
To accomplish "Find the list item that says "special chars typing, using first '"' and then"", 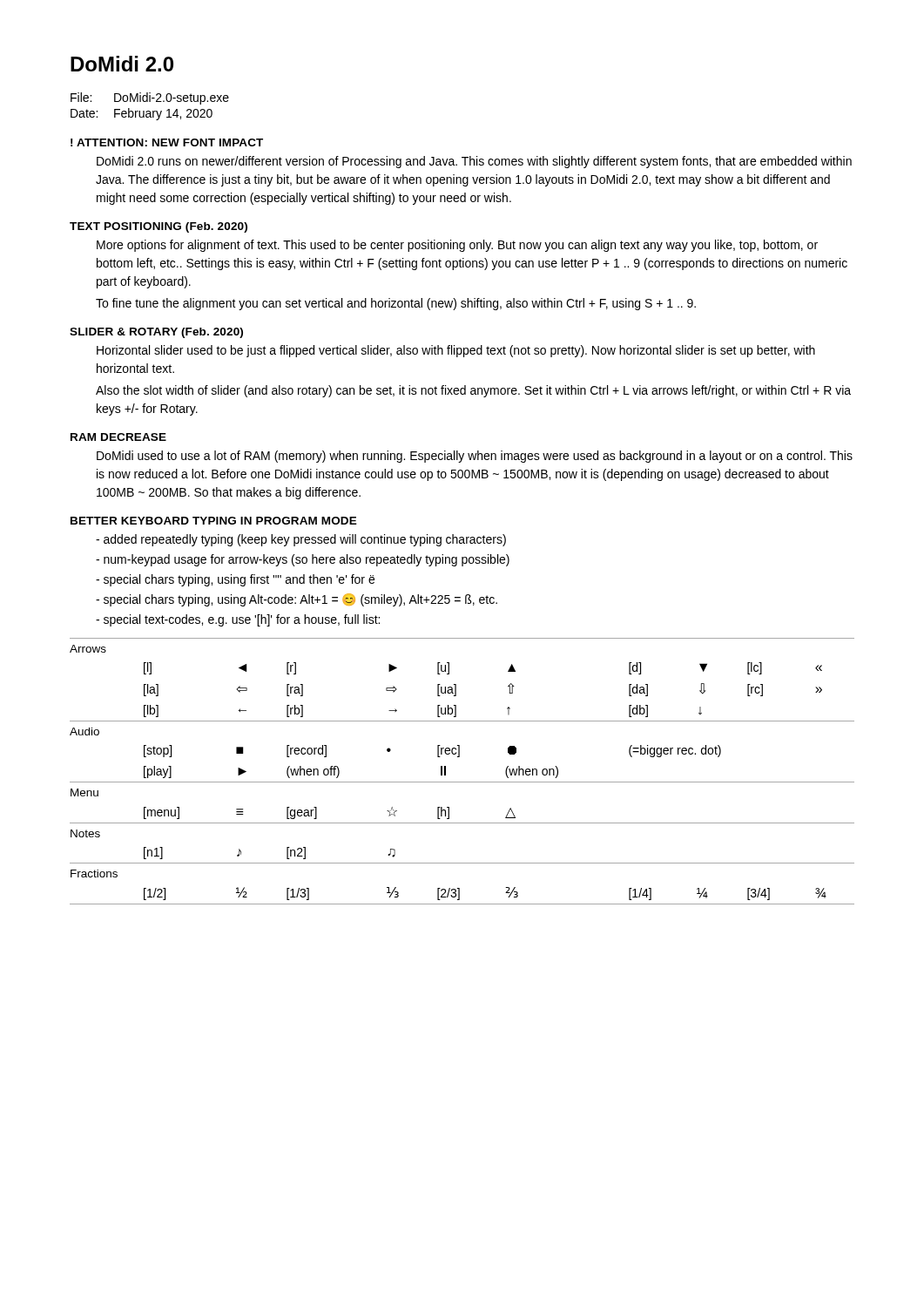I will pyautogui.click(x=235, y=579).
